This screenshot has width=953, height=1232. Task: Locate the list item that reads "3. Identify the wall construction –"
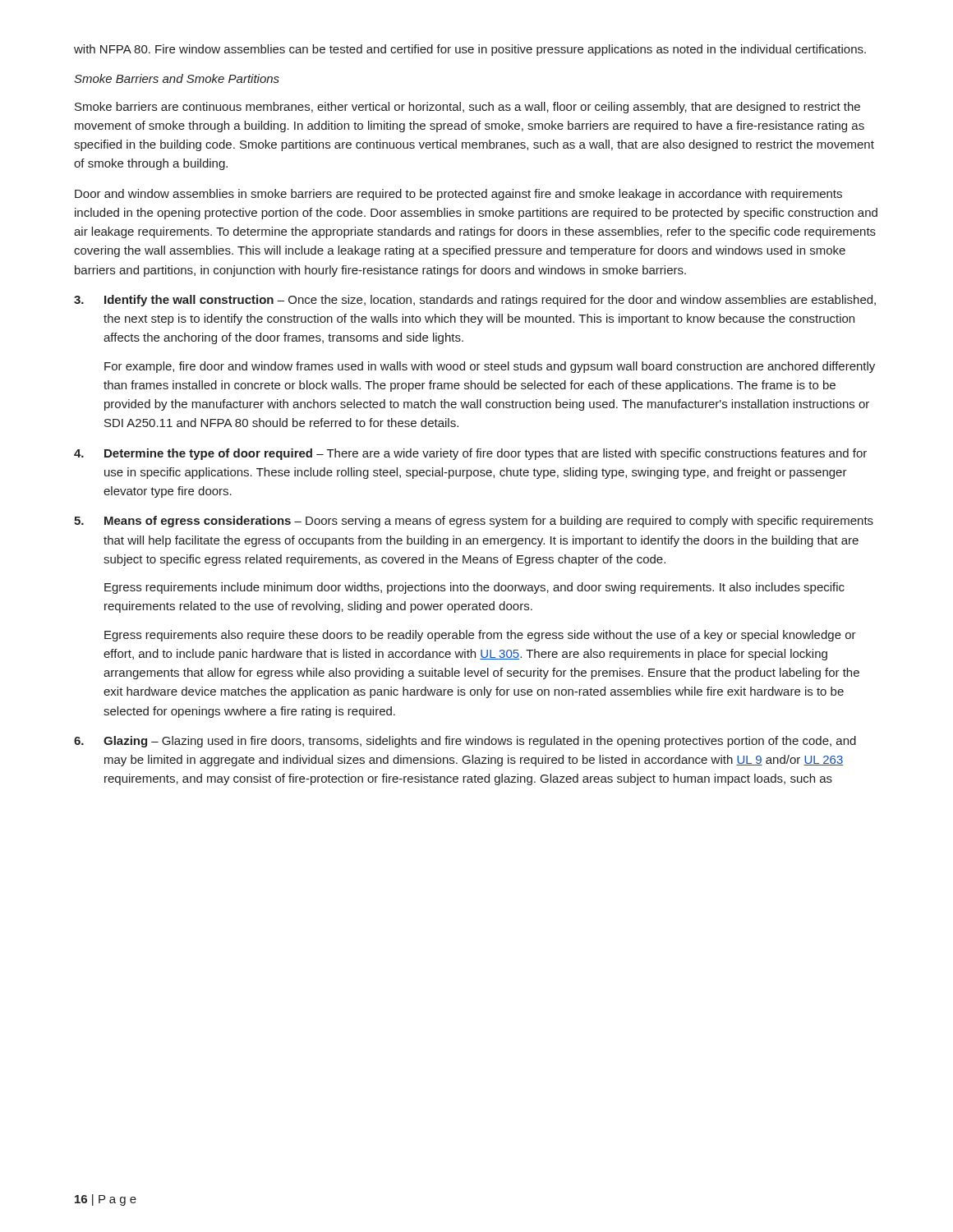point(476,361)
